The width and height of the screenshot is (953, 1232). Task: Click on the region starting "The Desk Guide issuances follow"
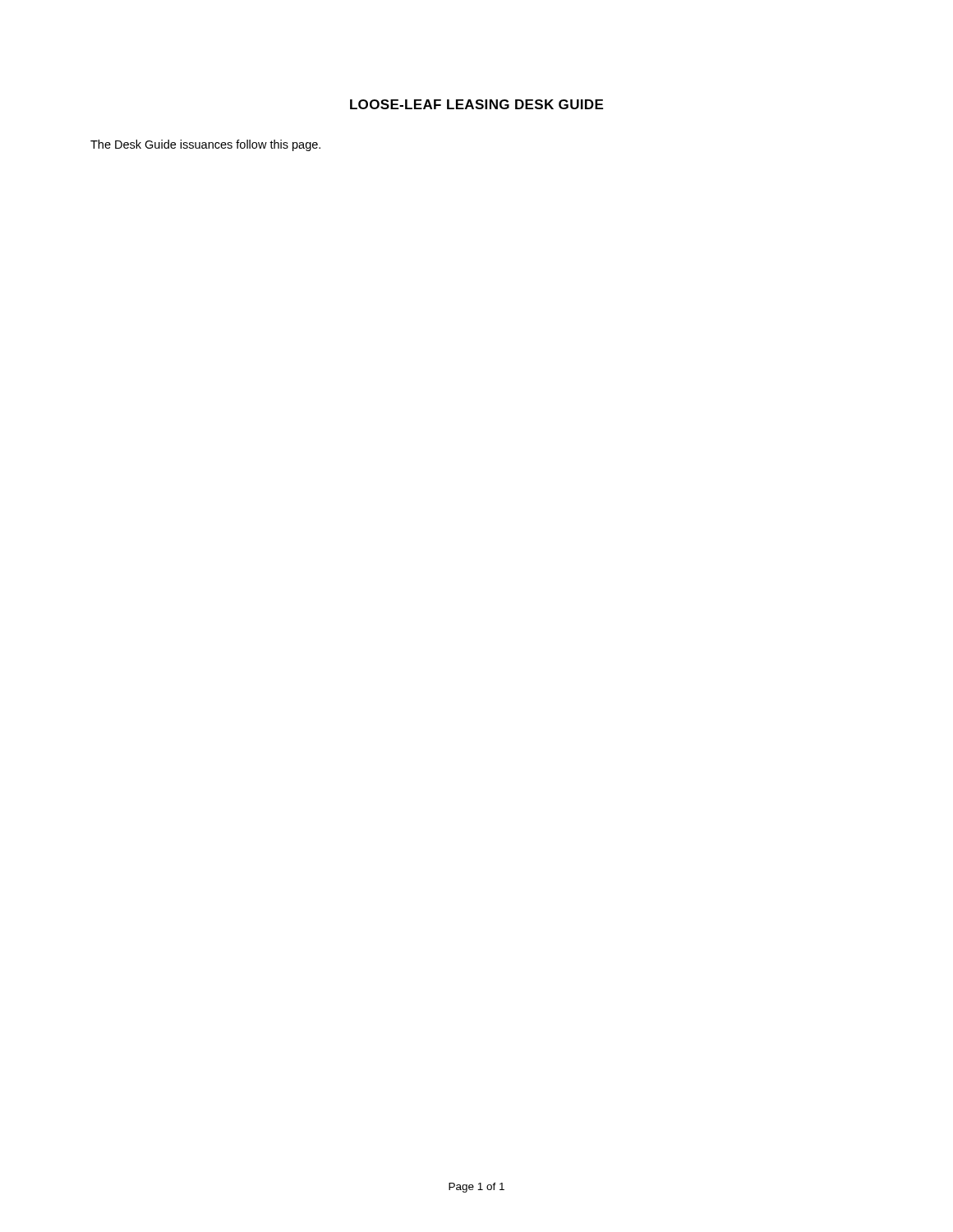click(x=206, y=145)
